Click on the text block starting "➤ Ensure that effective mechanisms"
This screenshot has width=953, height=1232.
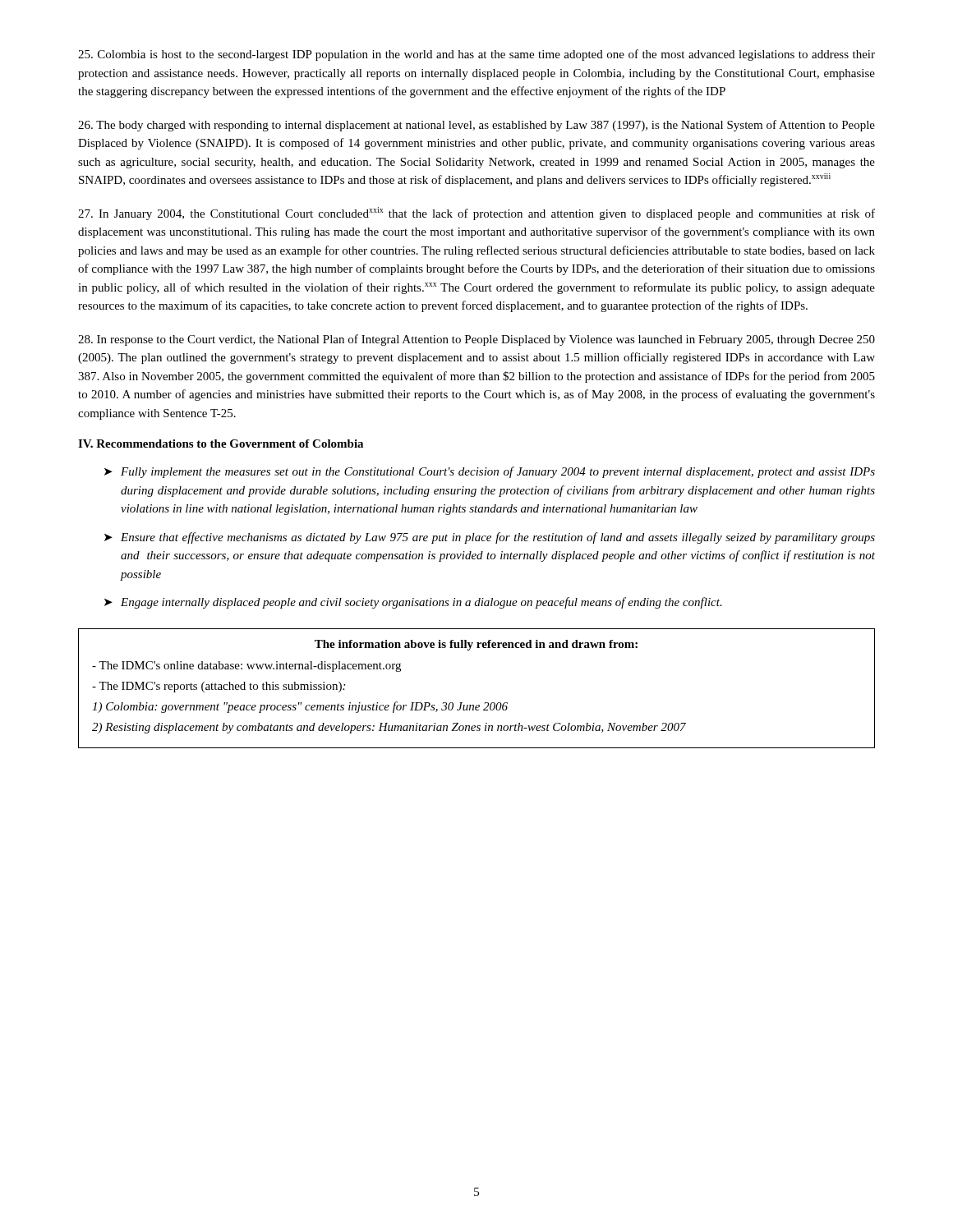[x=489, y=555]
